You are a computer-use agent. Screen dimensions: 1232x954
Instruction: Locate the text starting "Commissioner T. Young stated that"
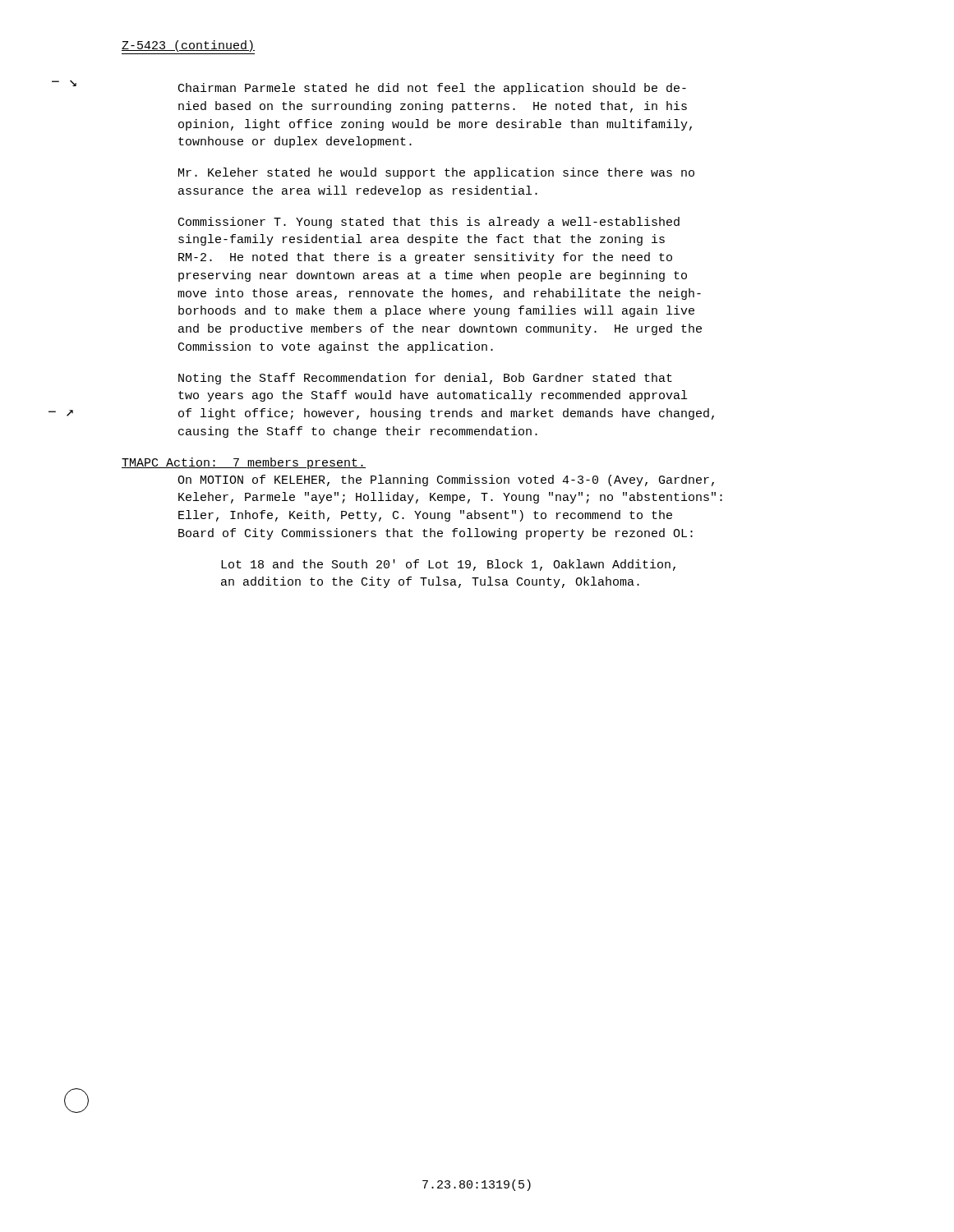533,285
